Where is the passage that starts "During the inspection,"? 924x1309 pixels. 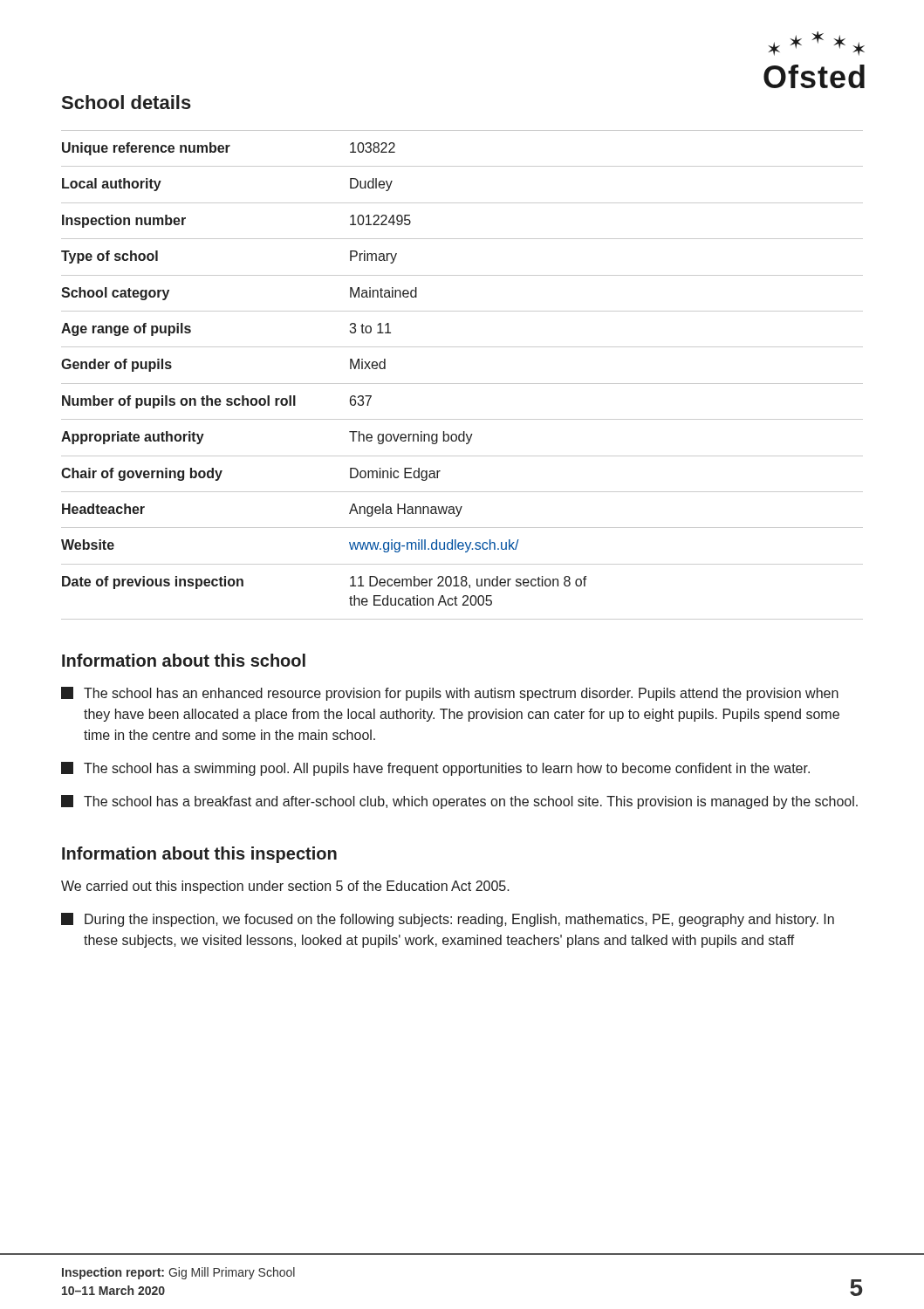point(462,931)
